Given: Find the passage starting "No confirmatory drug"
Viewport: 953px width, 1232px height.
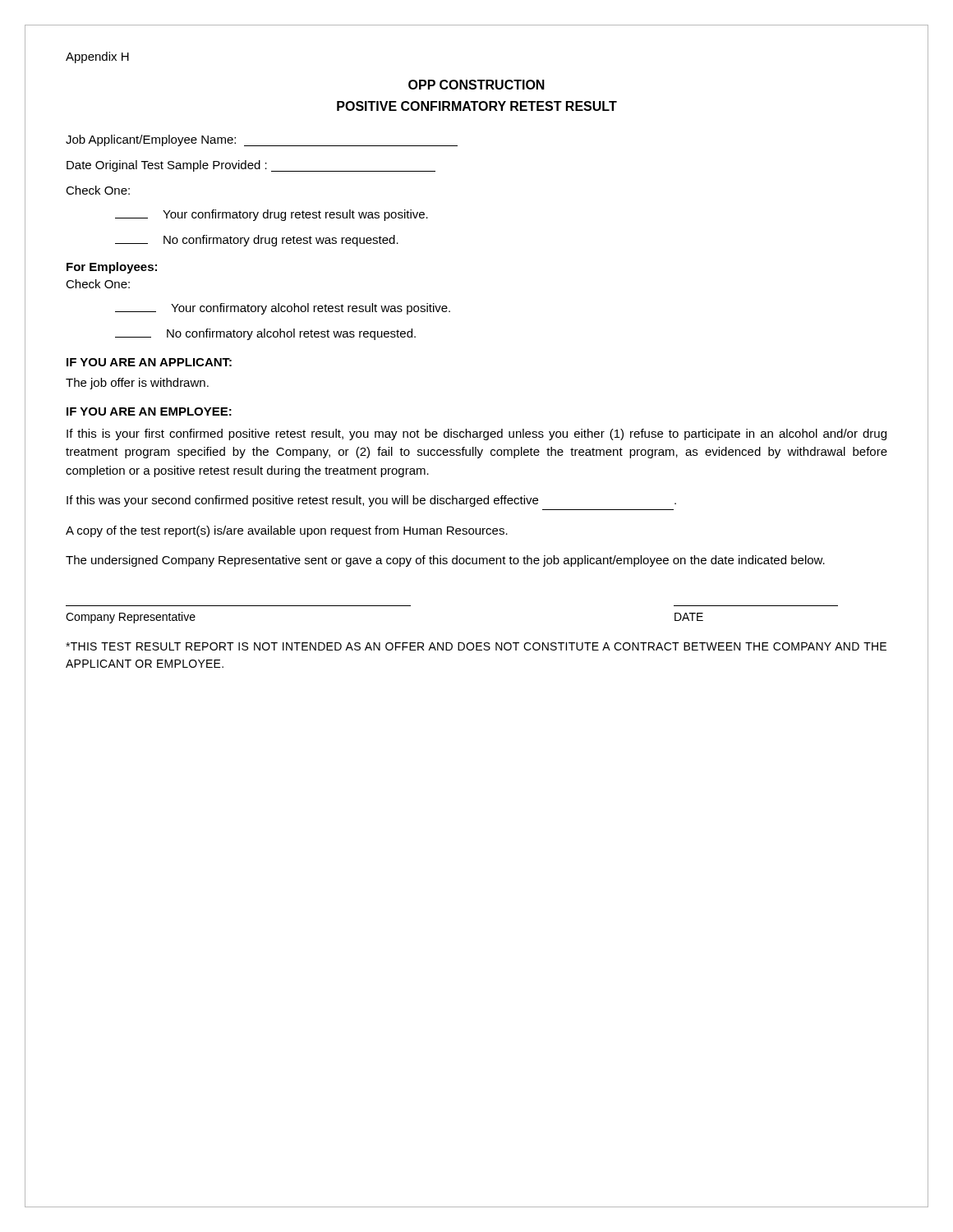Looking at the screenshot, I should tap(257, 239).
